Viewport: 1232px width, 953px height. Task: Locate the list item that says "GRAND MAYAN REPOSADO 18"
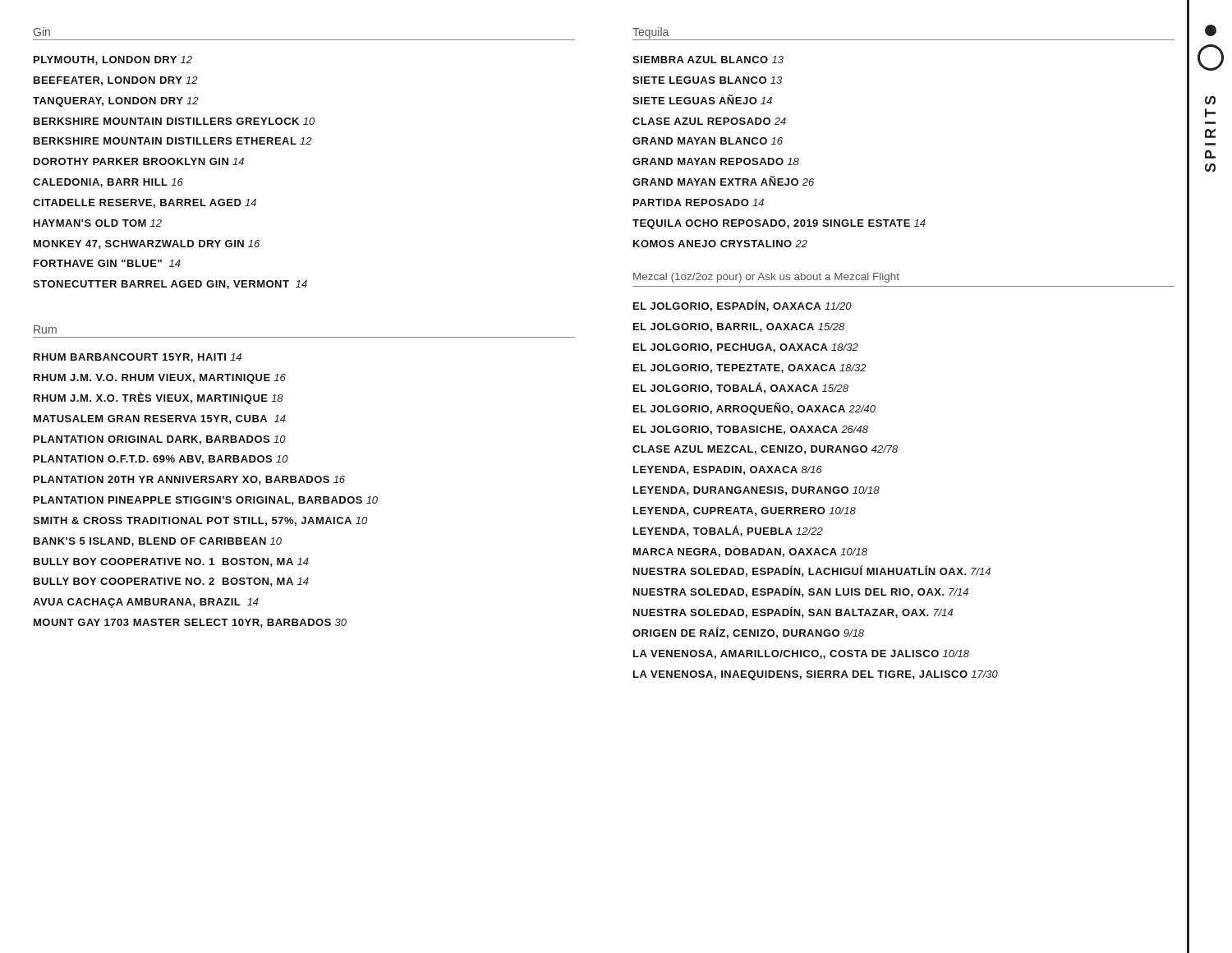(x=716, y=162)
